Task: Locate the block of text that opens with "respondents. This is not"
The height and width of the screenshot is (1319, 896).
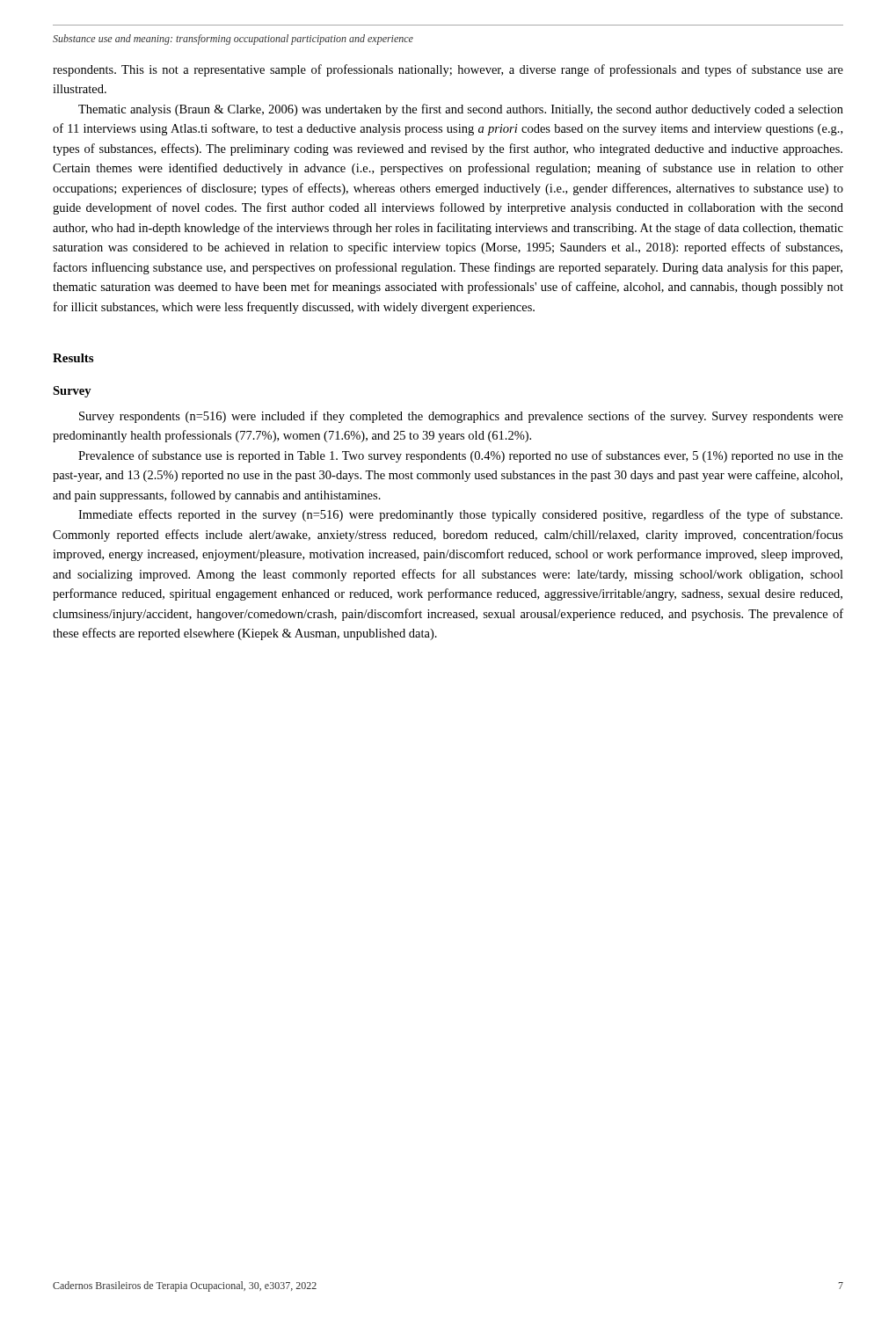Action: click(448, 80)
